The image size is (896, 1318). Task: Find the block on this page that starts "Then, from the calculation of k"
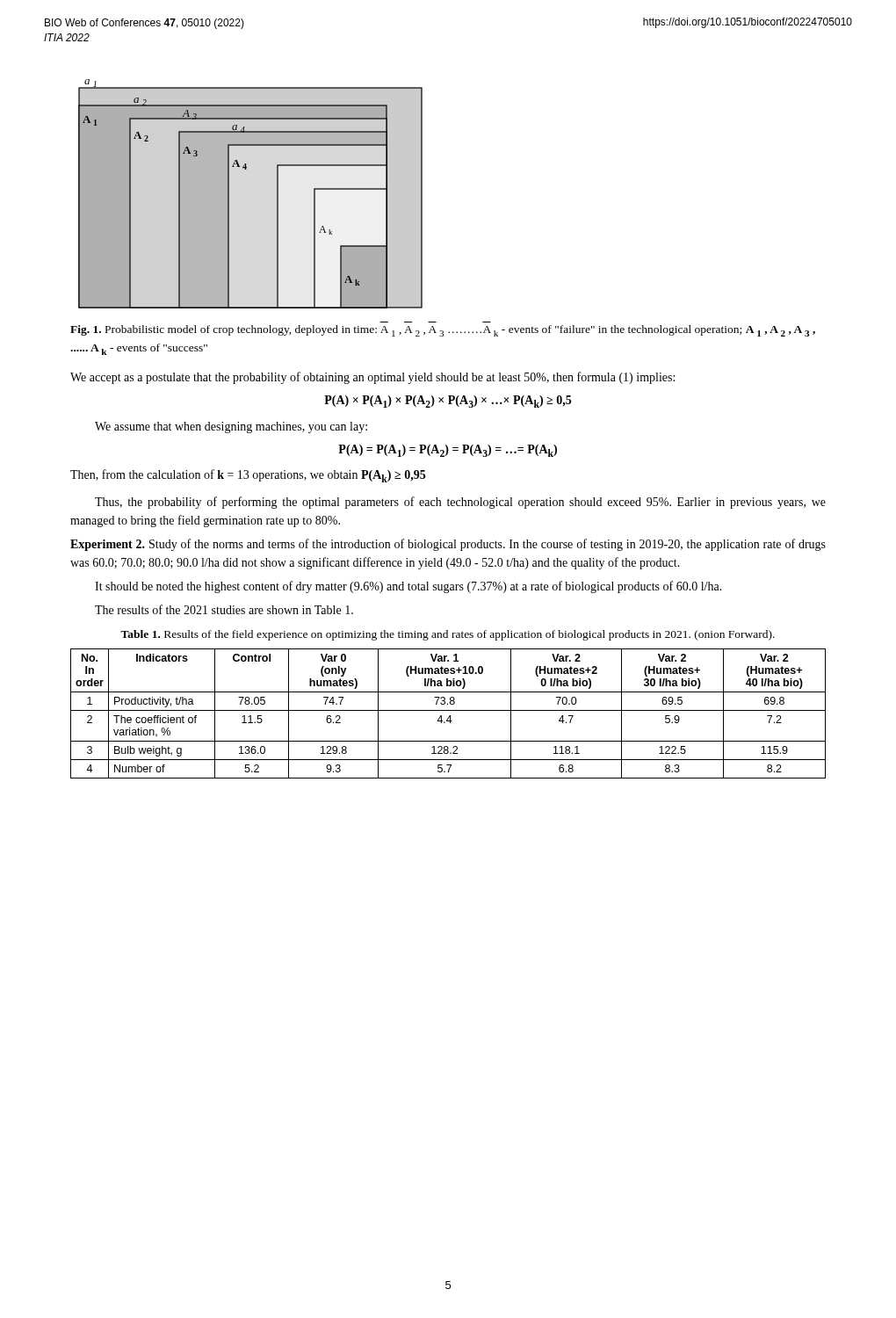pos(248,477)
